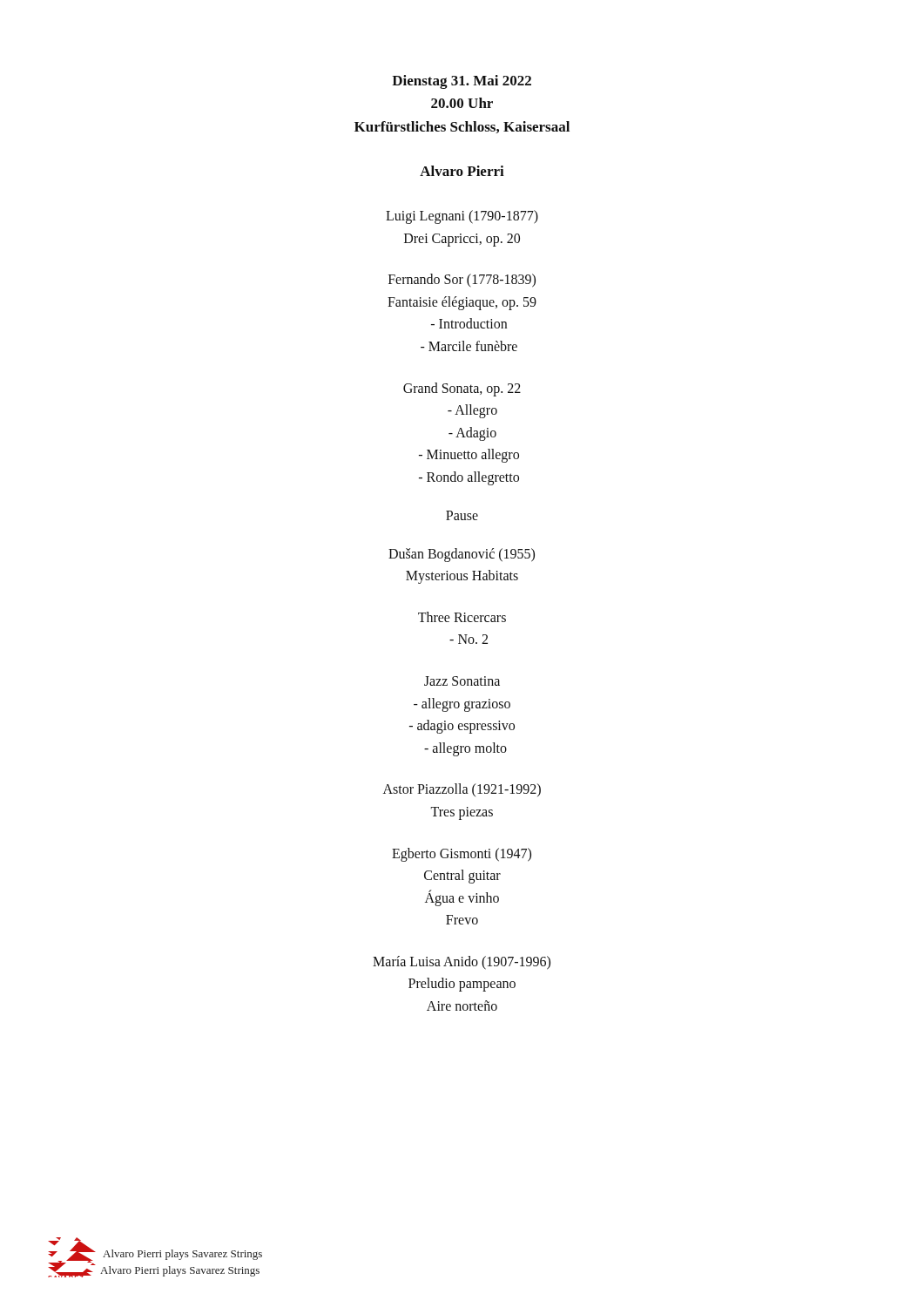Point to "Three Ricercars - No. 2"

click(x=462, y=628)
